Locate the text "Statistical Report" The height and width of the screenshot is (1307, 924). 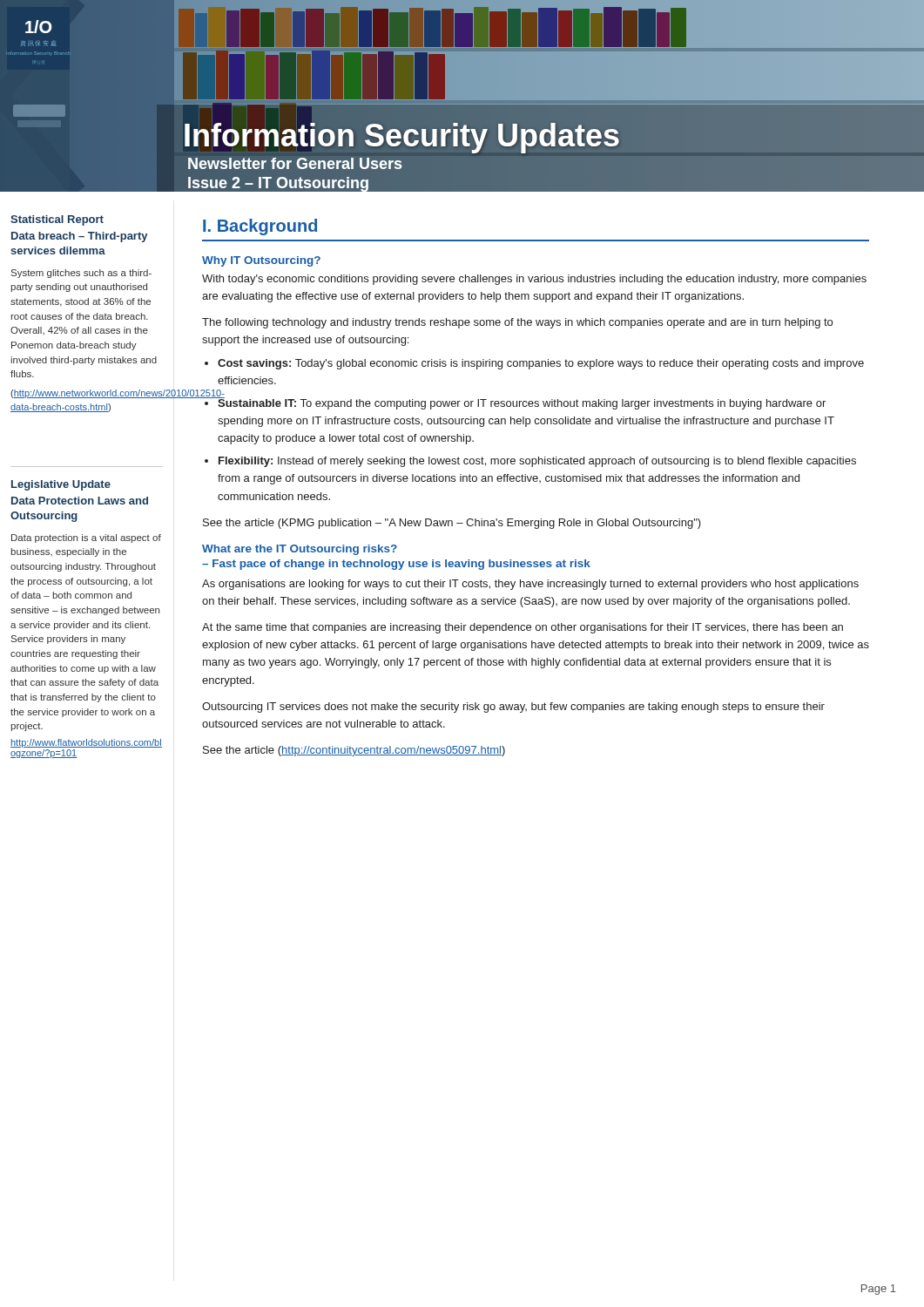(x=57, y=219)
